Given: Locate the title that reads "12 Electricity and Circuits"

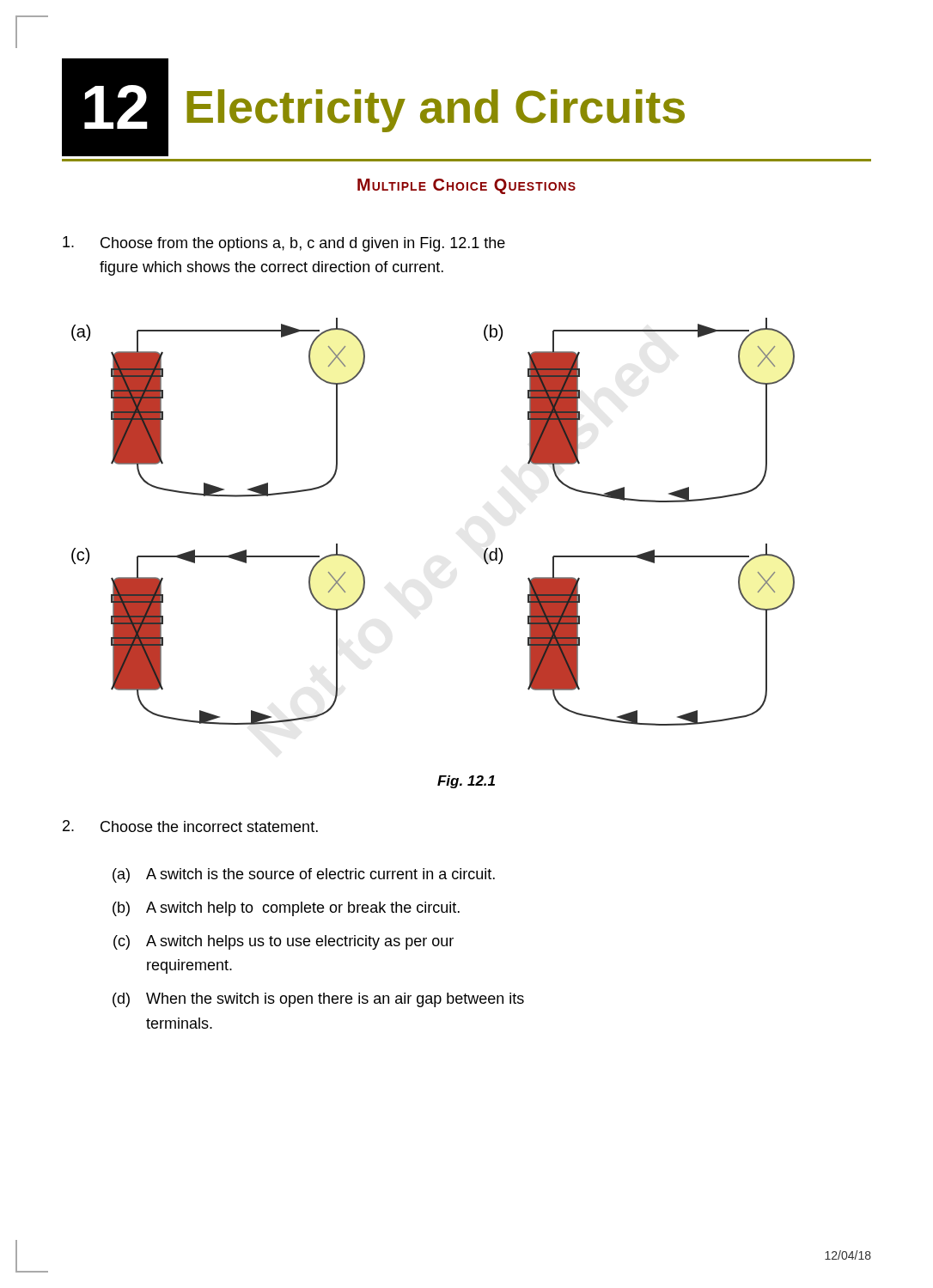Looking at the screenshot, I should click(374, 107).
